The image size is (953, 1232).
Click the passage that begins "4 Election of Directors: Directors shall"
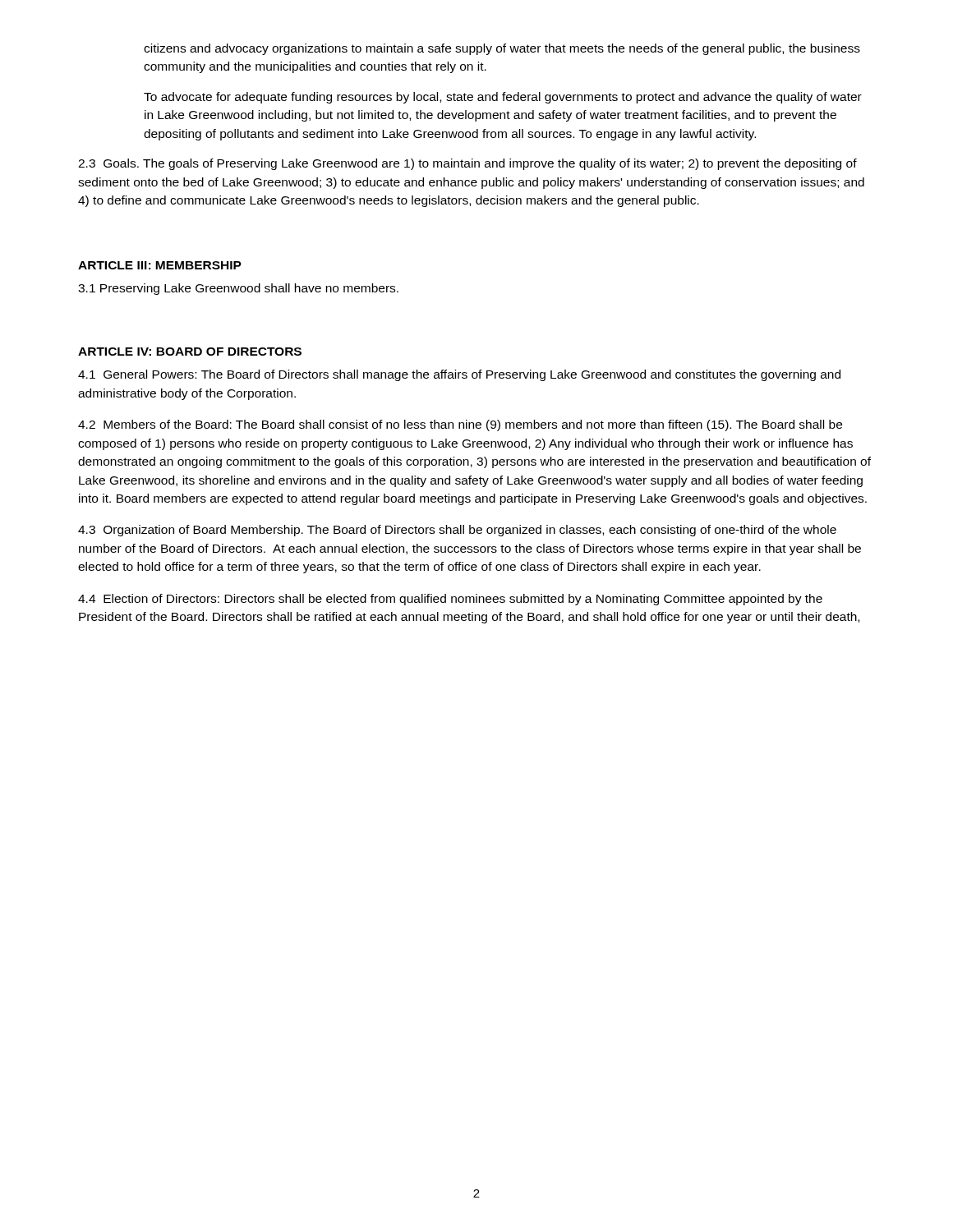click(x=469, y=607)
